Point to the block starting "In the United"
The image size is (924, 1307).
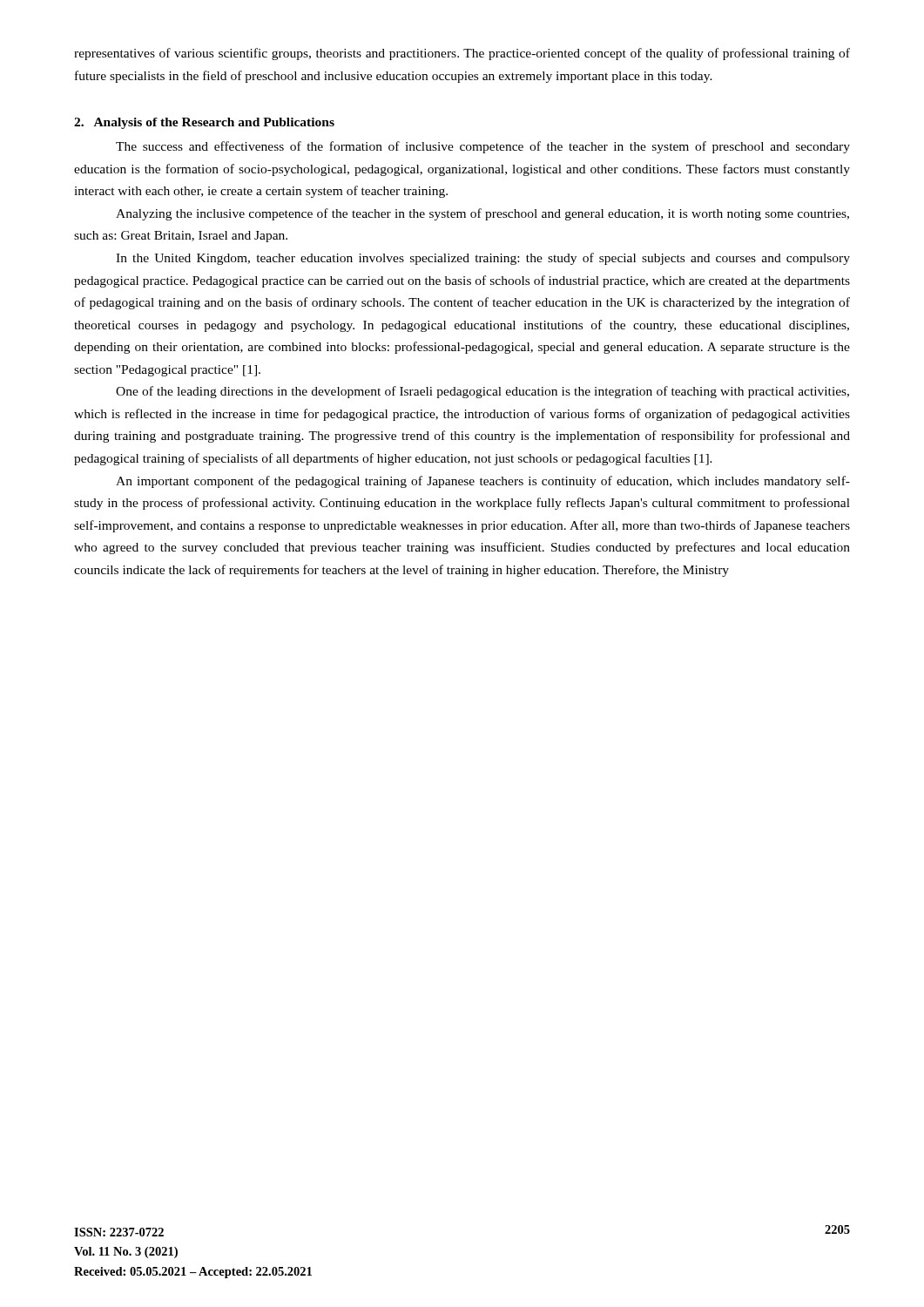pos(462,313)
